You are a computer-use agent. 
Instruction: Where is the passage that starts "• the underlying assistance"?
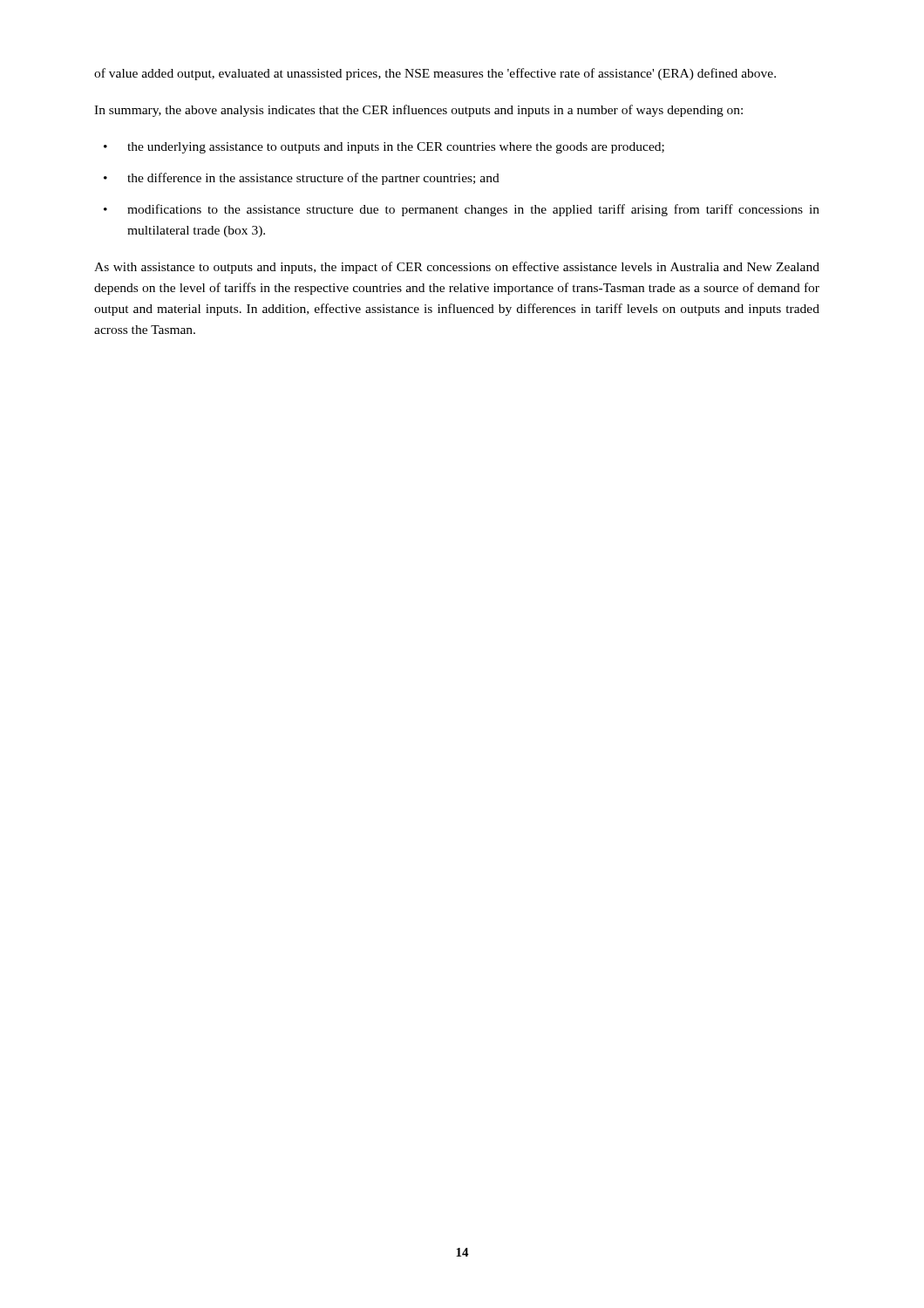click(x=457, y=146)
